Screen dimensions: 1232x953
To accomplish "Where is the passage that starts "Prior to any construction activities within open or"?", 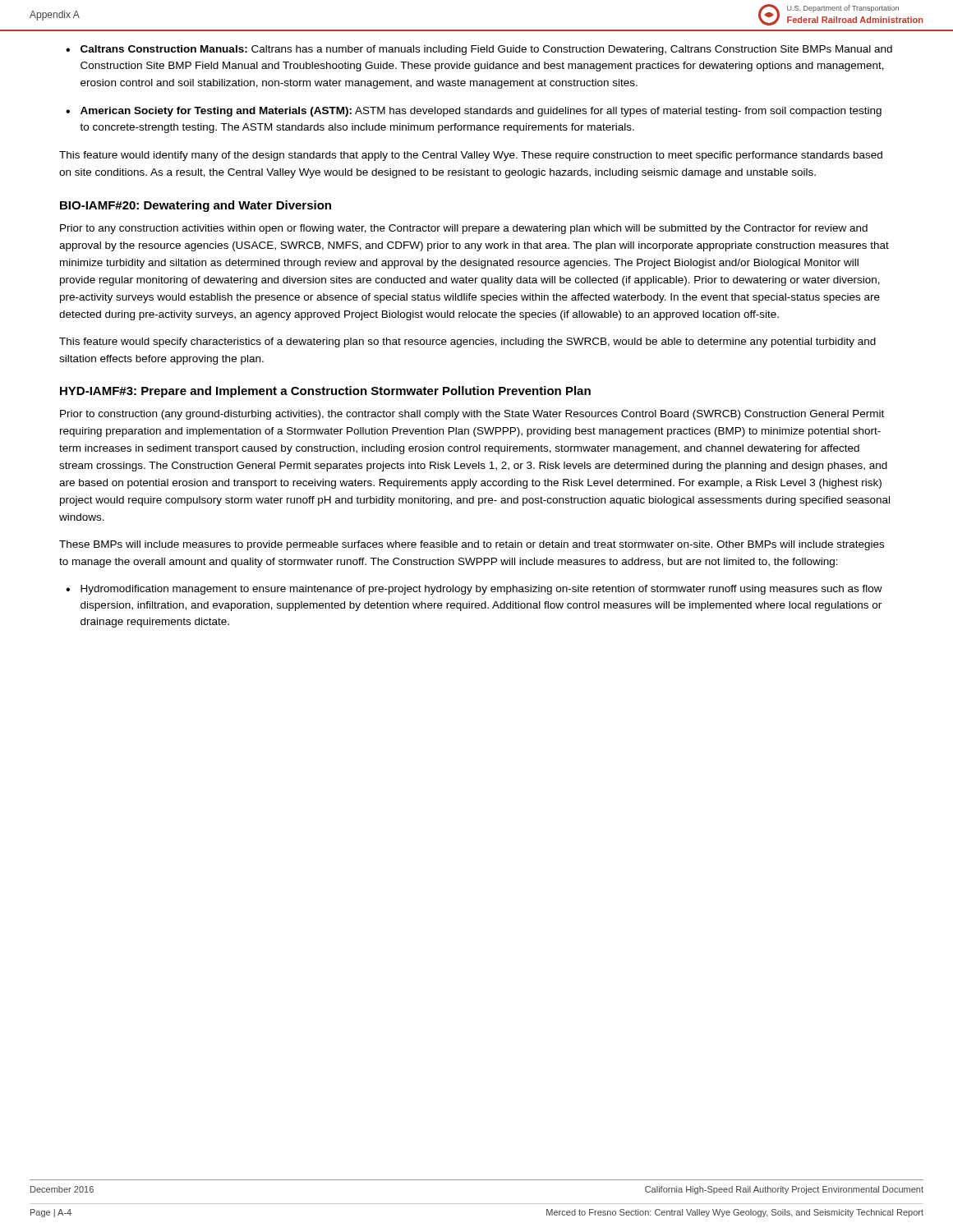I will pos(474,271).
